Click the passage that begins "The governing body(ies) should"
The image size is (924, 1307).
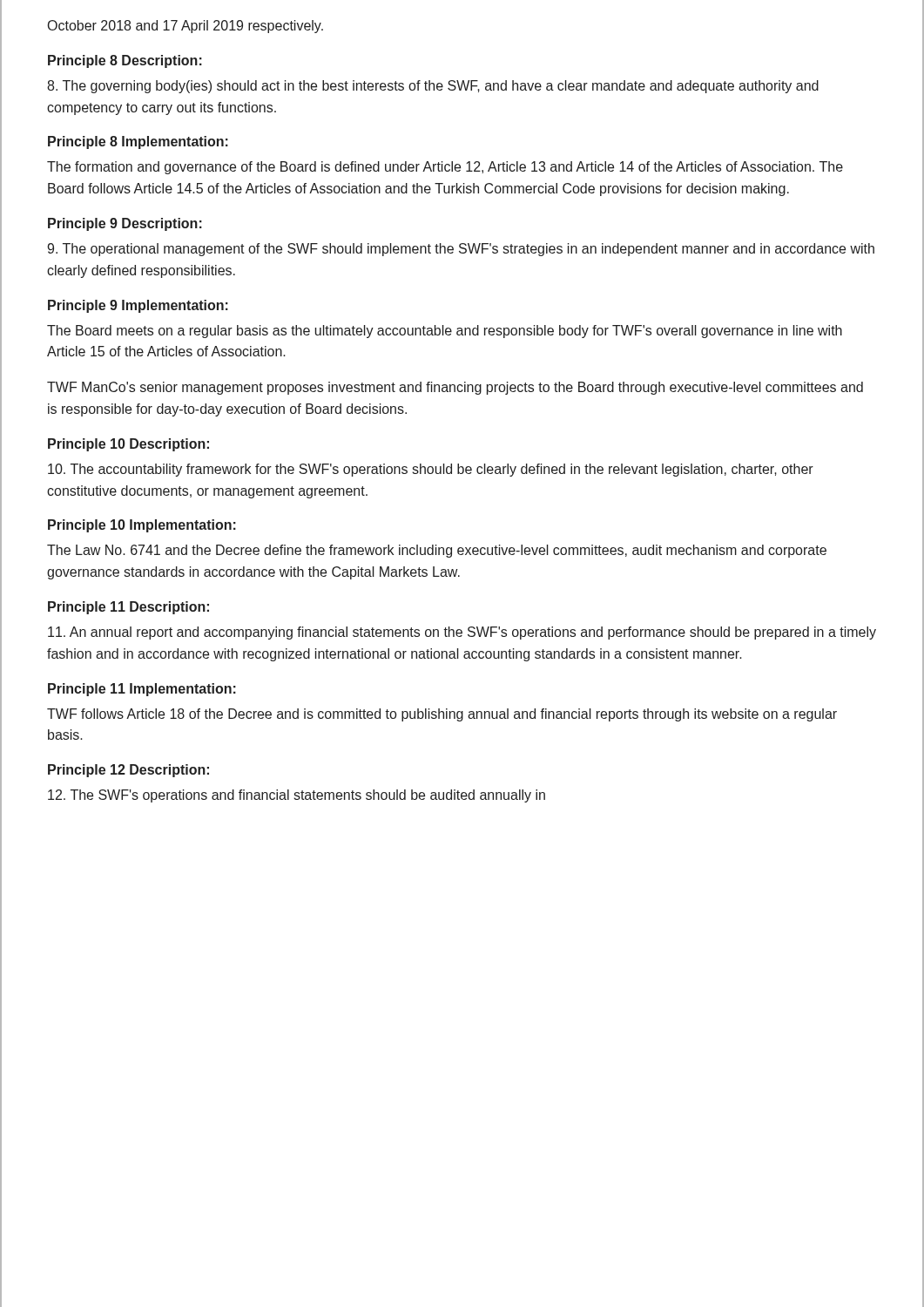(433, 96)
